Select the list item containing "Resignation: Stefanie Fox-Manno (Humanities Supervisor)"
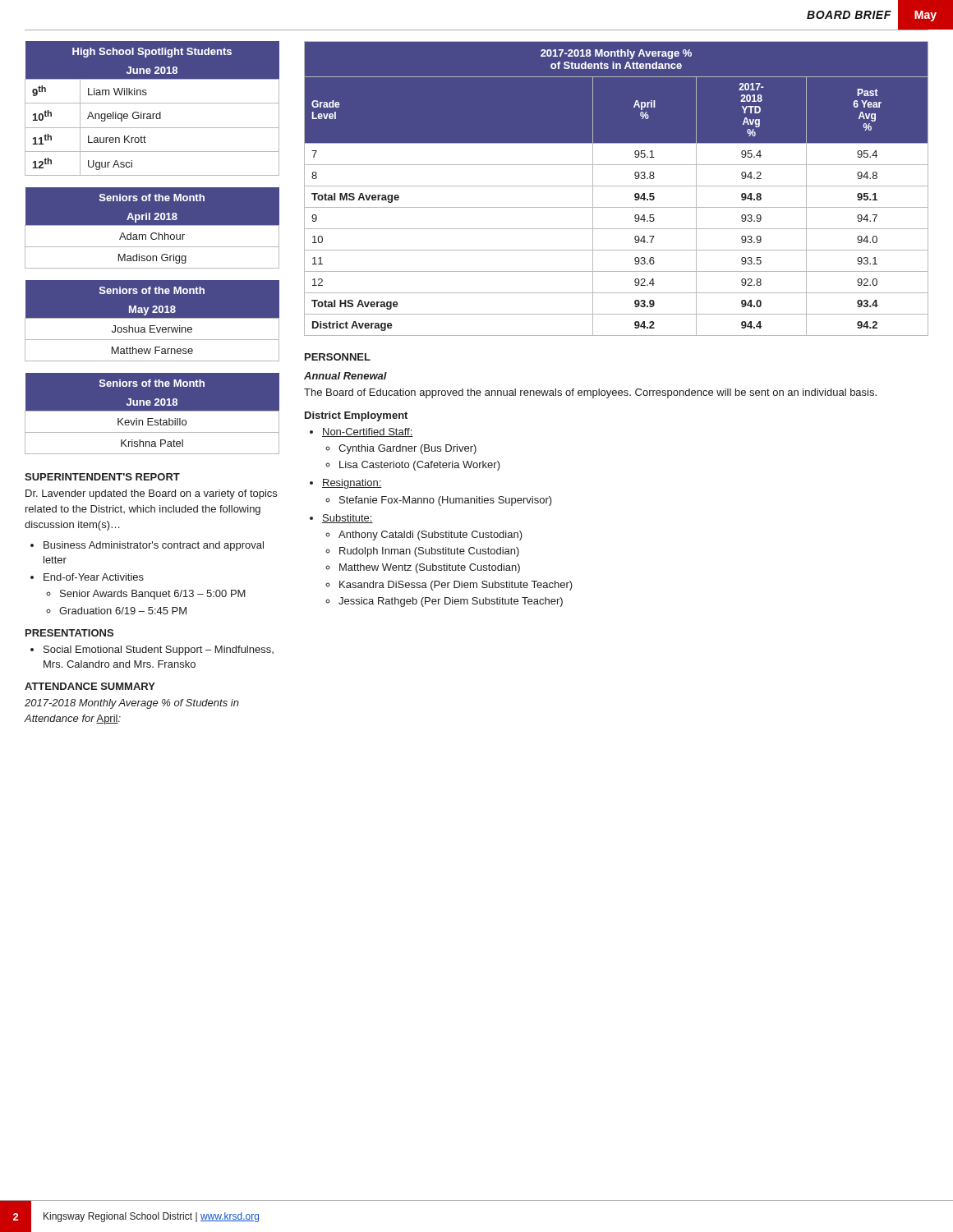Screen dimensions: 1232x953 tap(352, 484)
